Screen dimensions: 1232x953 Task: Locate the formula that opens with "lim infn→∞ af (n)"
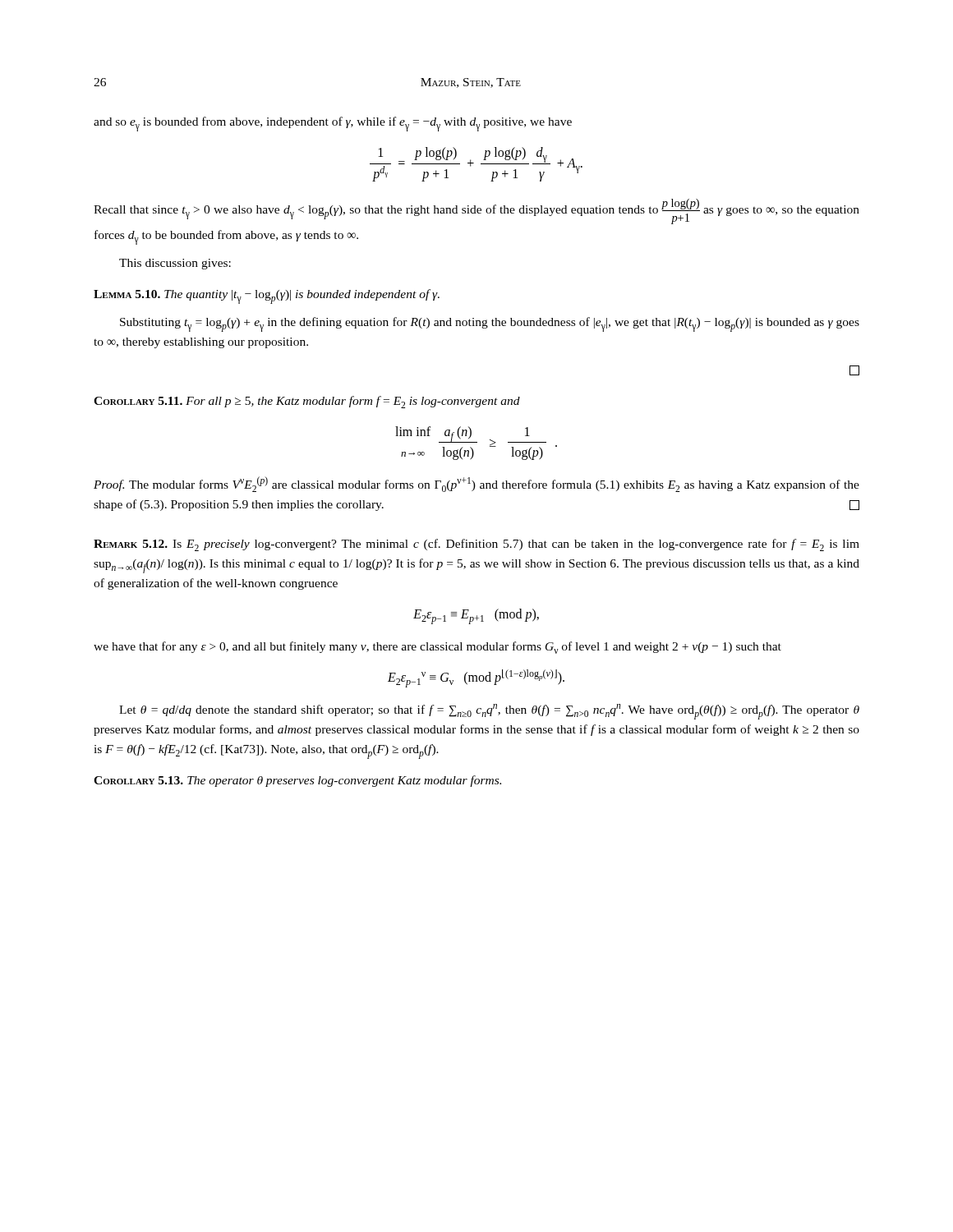click(x=476, y=442)
